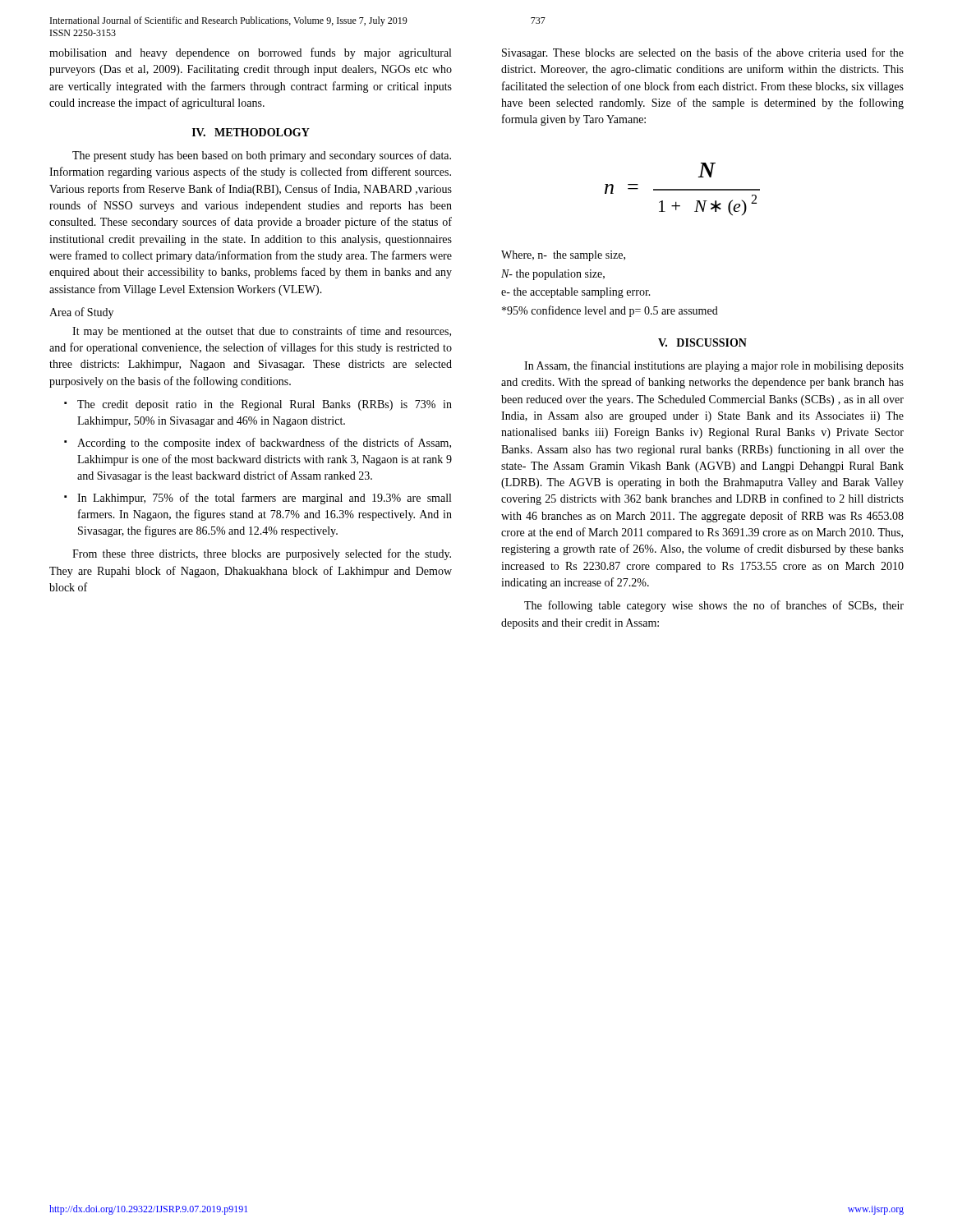This screenshot has height=1232, width=953.
Task: Click the passage that begins "In Assam, the financial institutions are playing"
Action: tap(702, 475)
